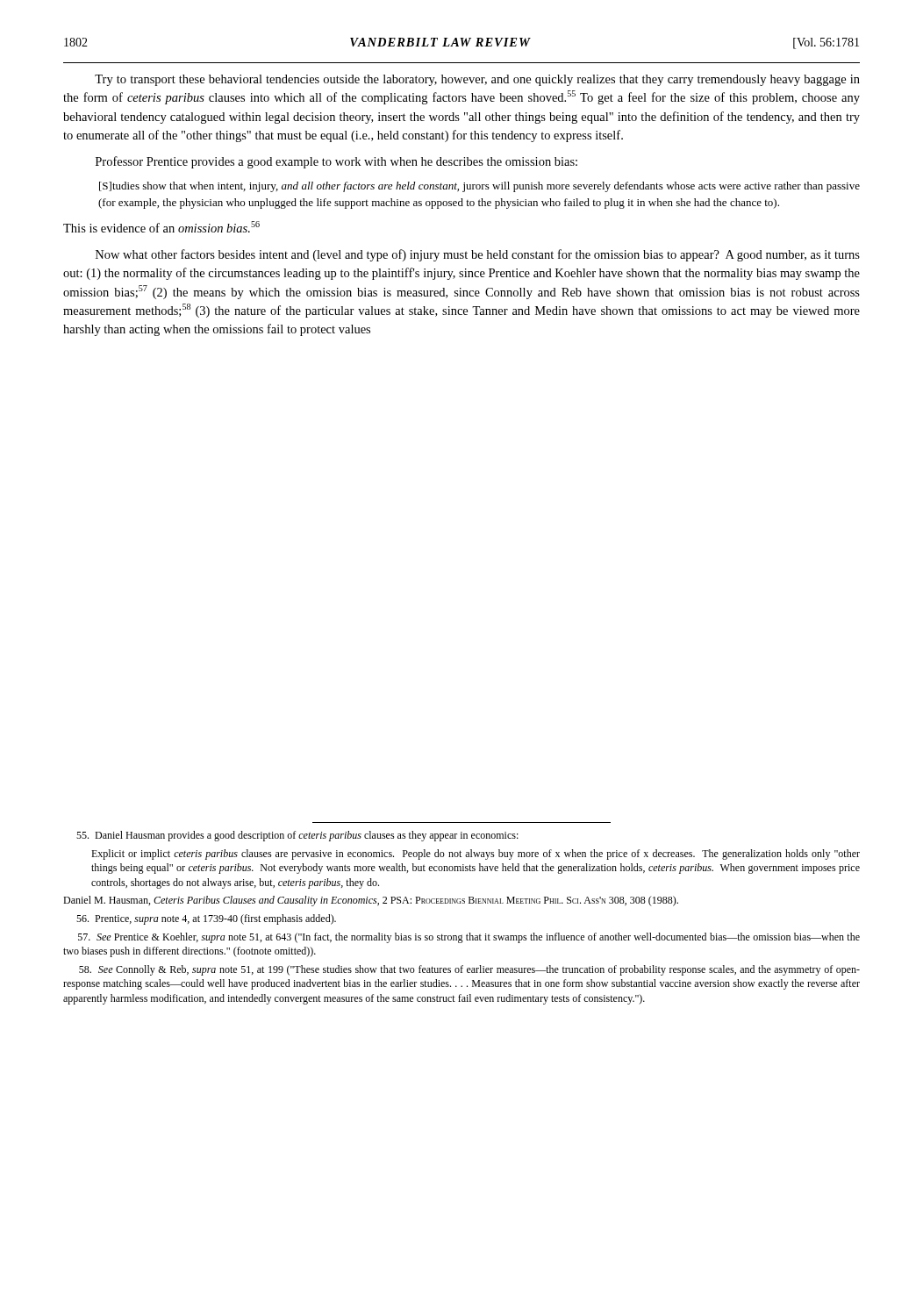Select the passage starting "Daniel Hausman provides a good"
Image resolution: width=923 pixels, height=1316 pixels.
(x=462, y=914)
